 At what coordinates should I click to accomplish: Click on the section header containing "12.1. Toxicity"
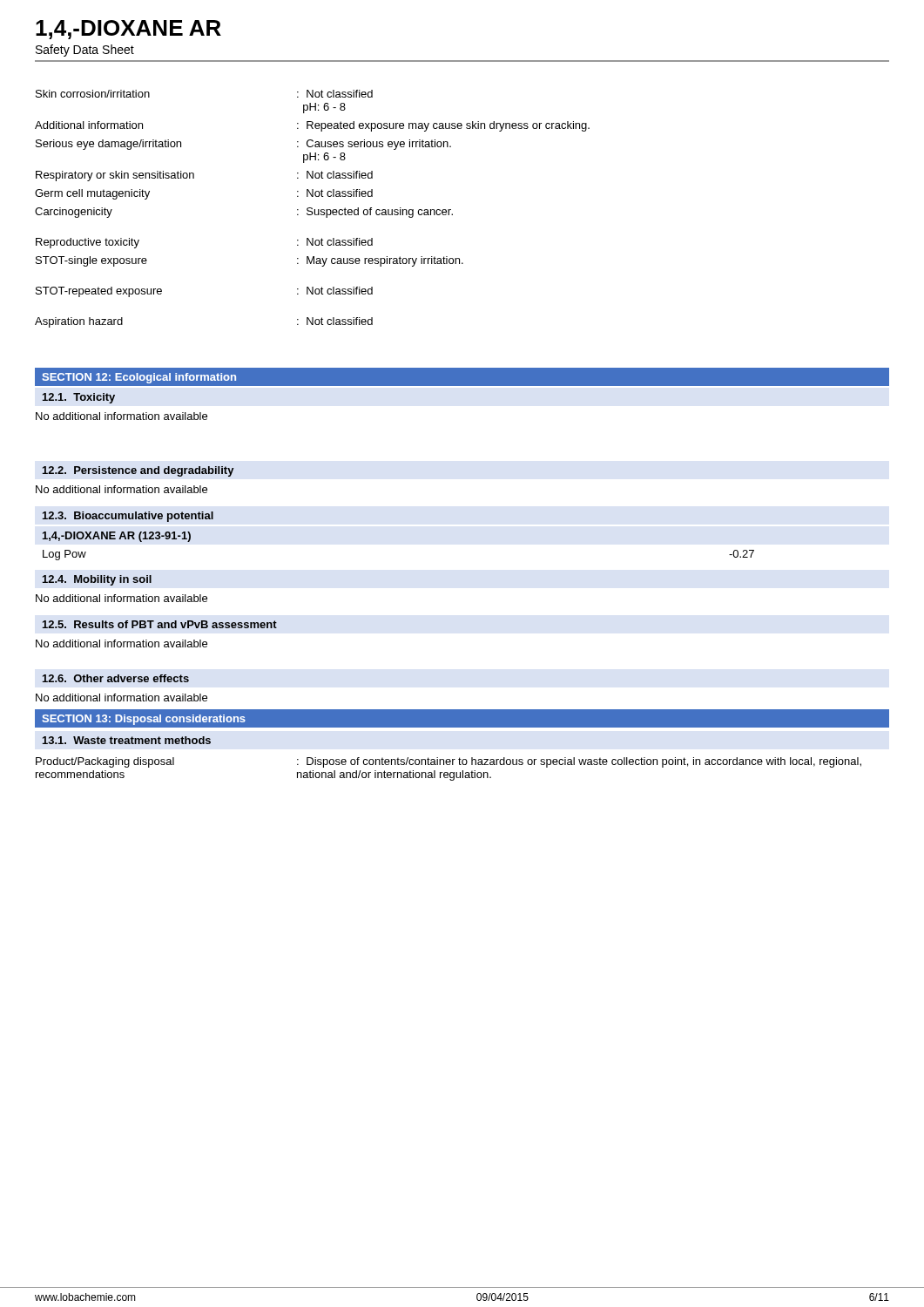(x=78, y=397)
